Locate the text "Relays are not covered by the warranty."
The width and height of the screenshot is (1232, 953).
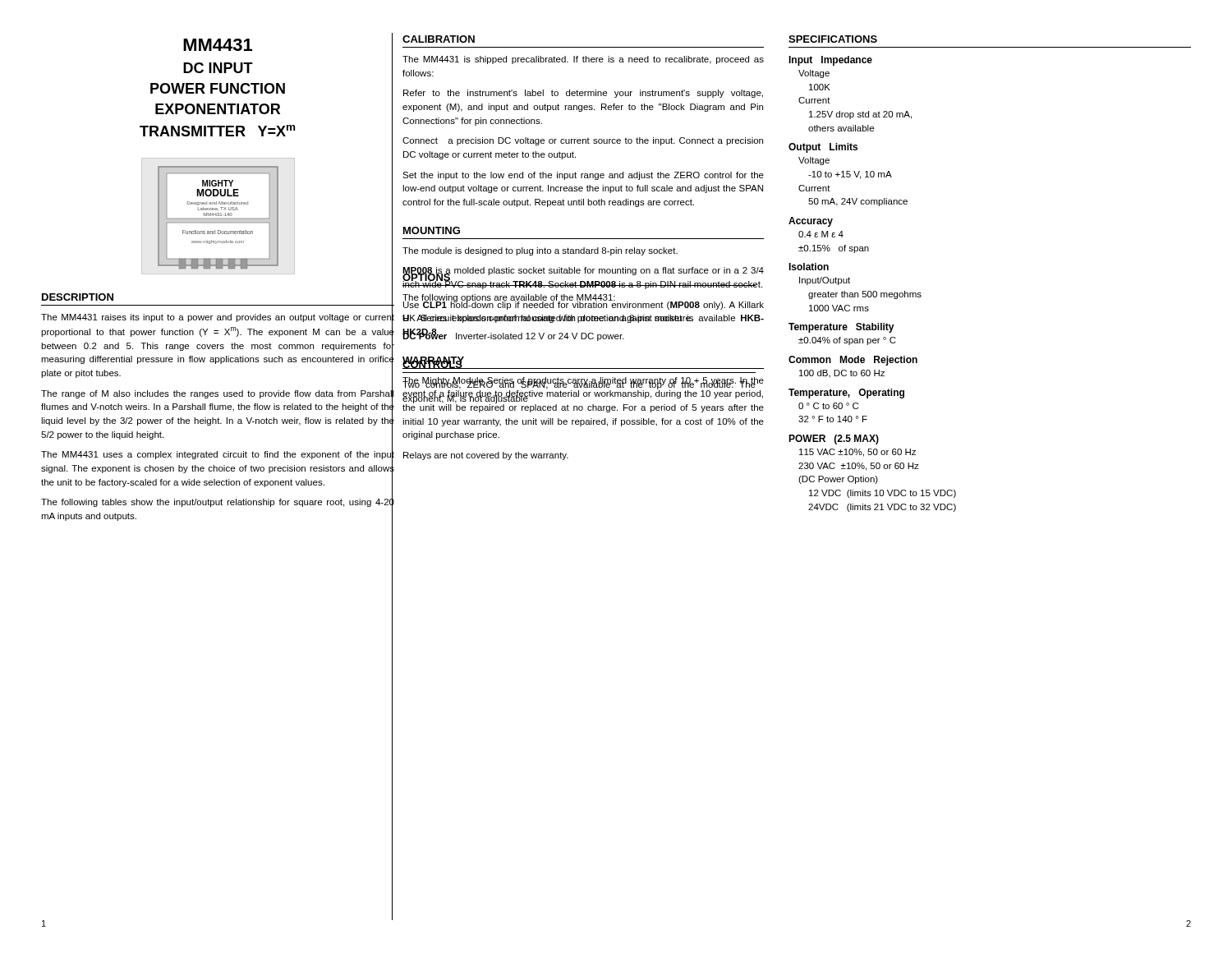[486, 455]
